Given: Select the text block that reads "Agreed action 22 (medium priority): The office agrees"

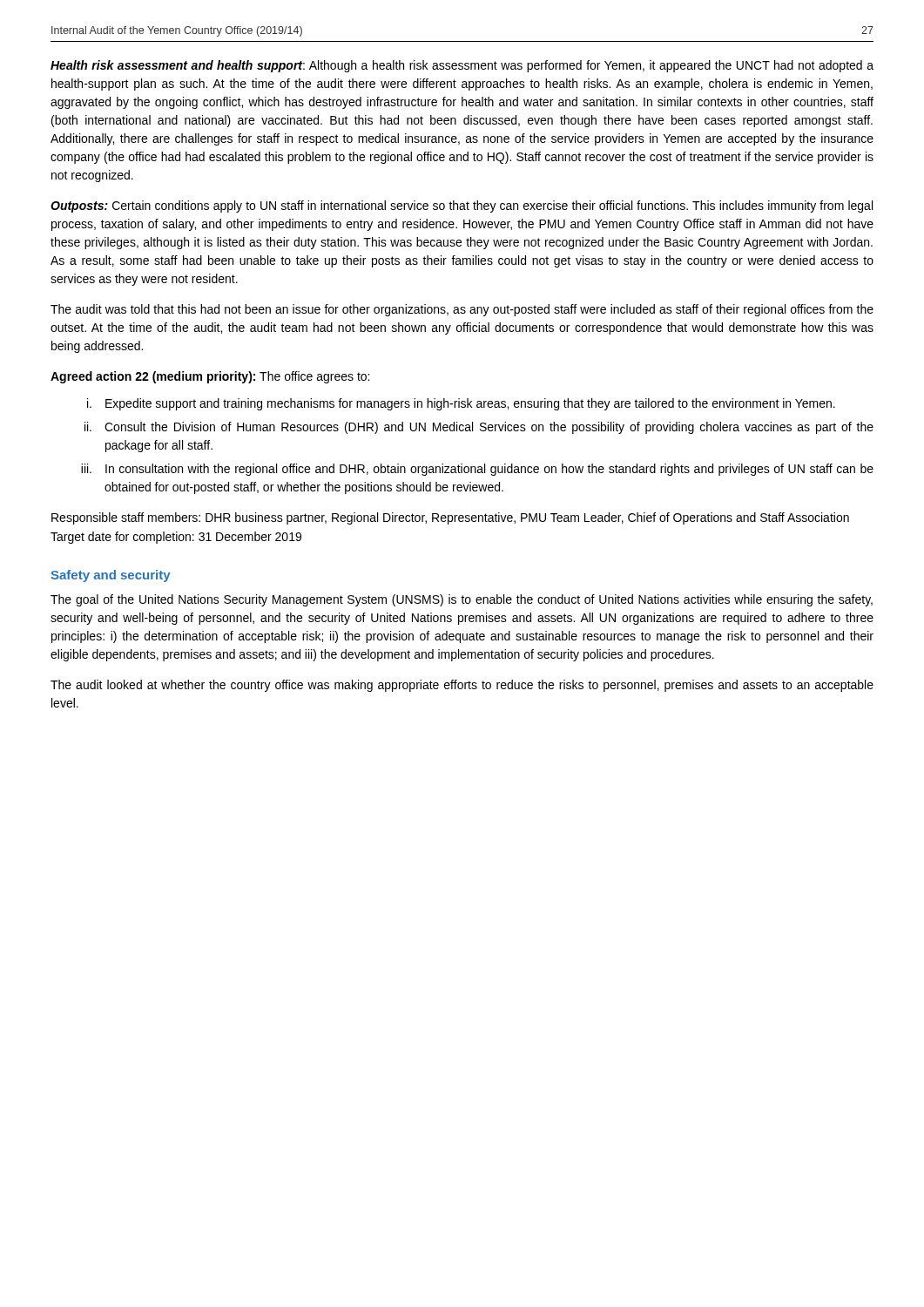Looking at the screenshot, I should click(x=211, y=376).
